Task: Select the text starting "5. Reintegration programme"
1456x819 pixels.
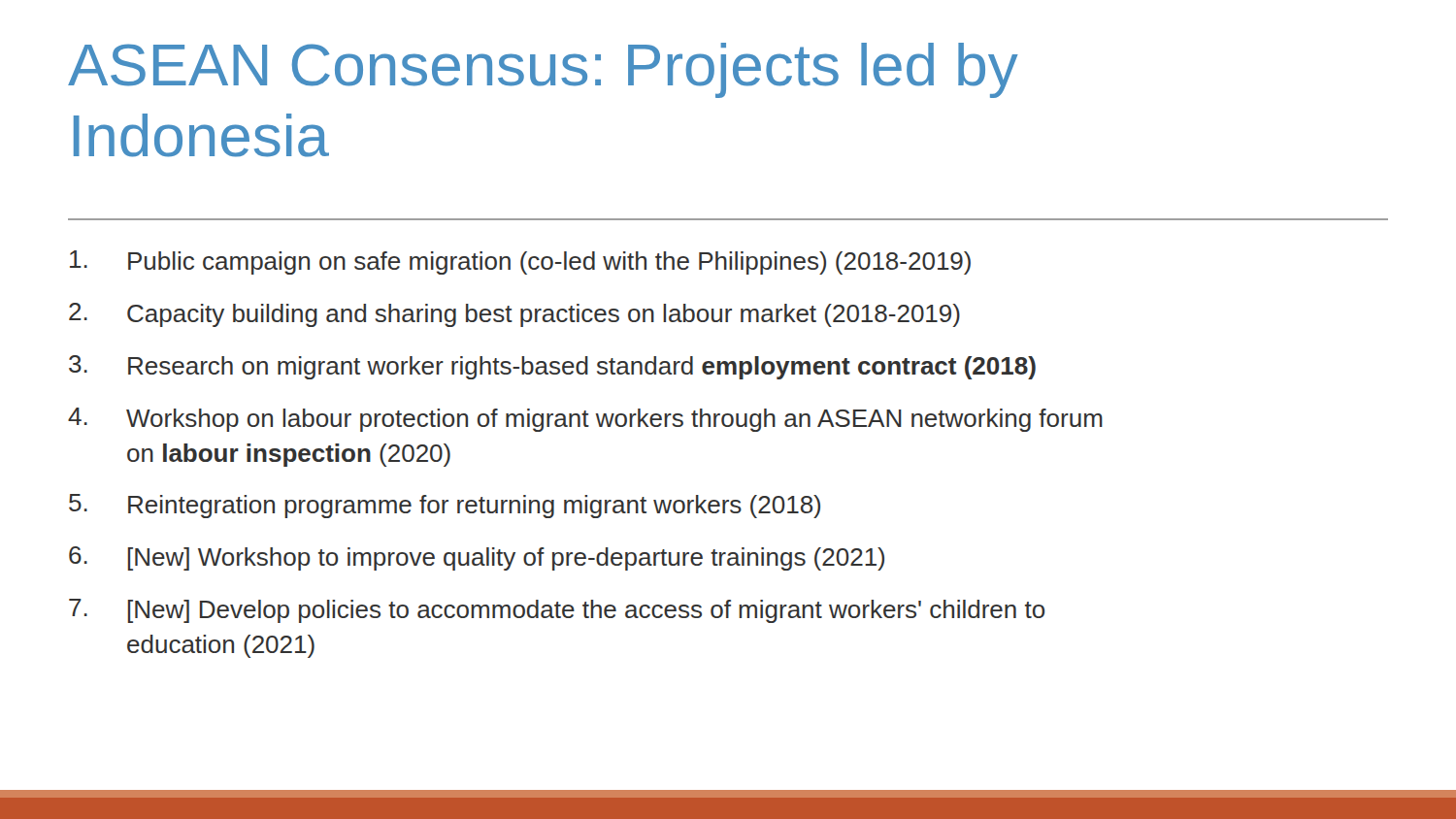Action: pos(445,506)
